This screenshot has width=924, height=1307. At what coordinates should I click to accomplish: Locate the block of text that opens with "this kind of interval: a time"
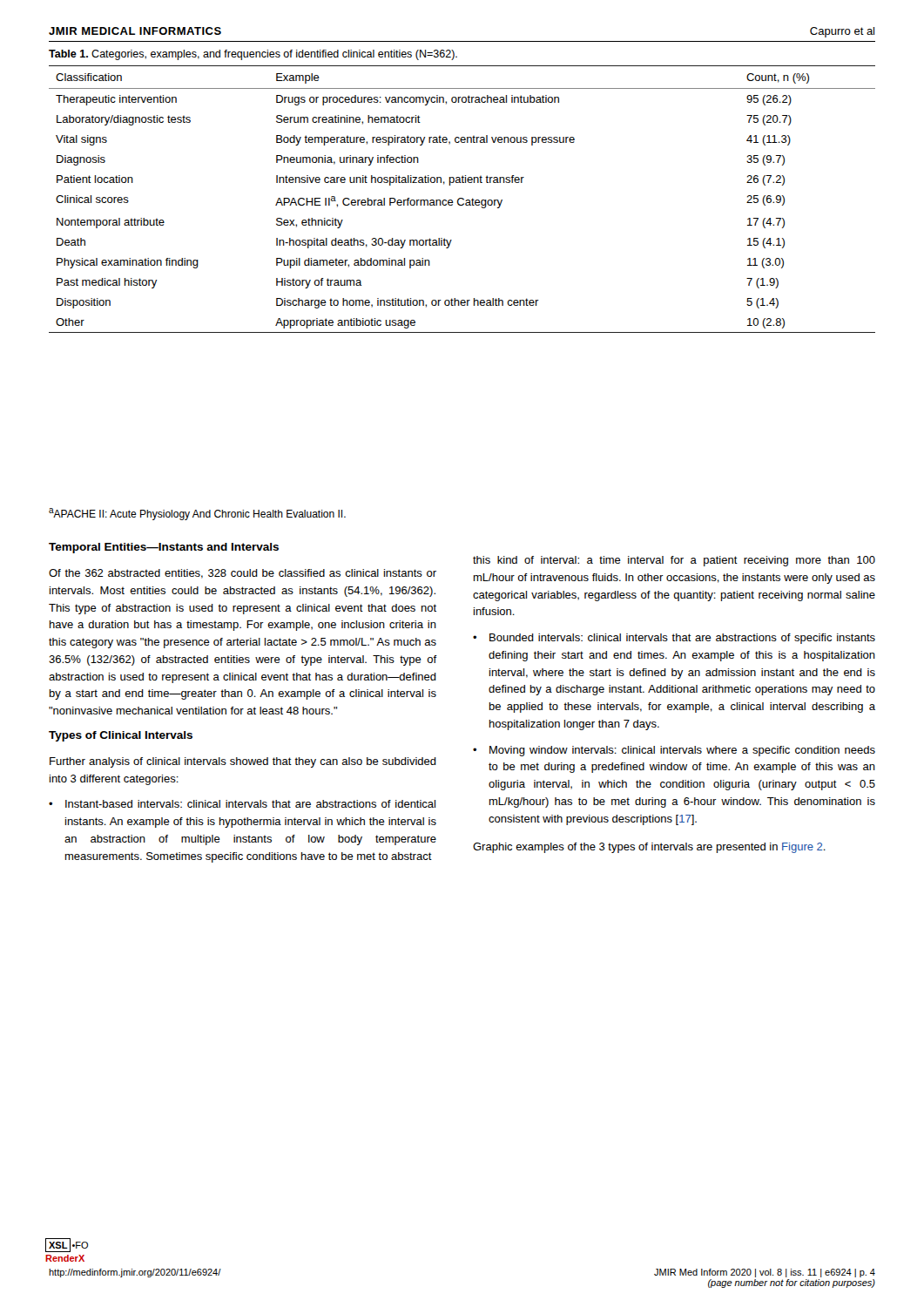[674, 586]
